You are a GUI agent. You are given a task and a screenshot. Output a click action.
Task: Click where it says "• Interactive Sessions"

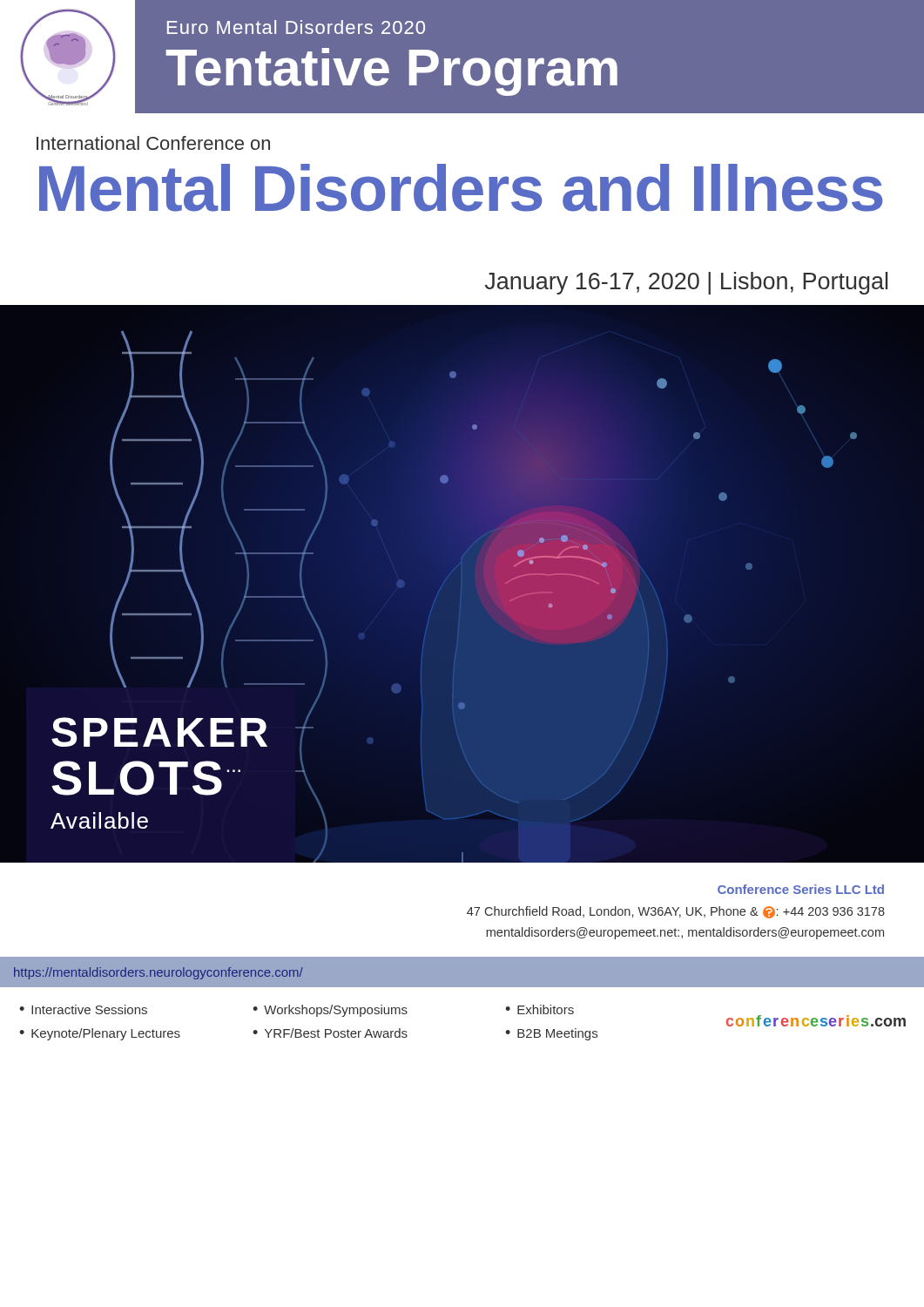pos(83,1009)
